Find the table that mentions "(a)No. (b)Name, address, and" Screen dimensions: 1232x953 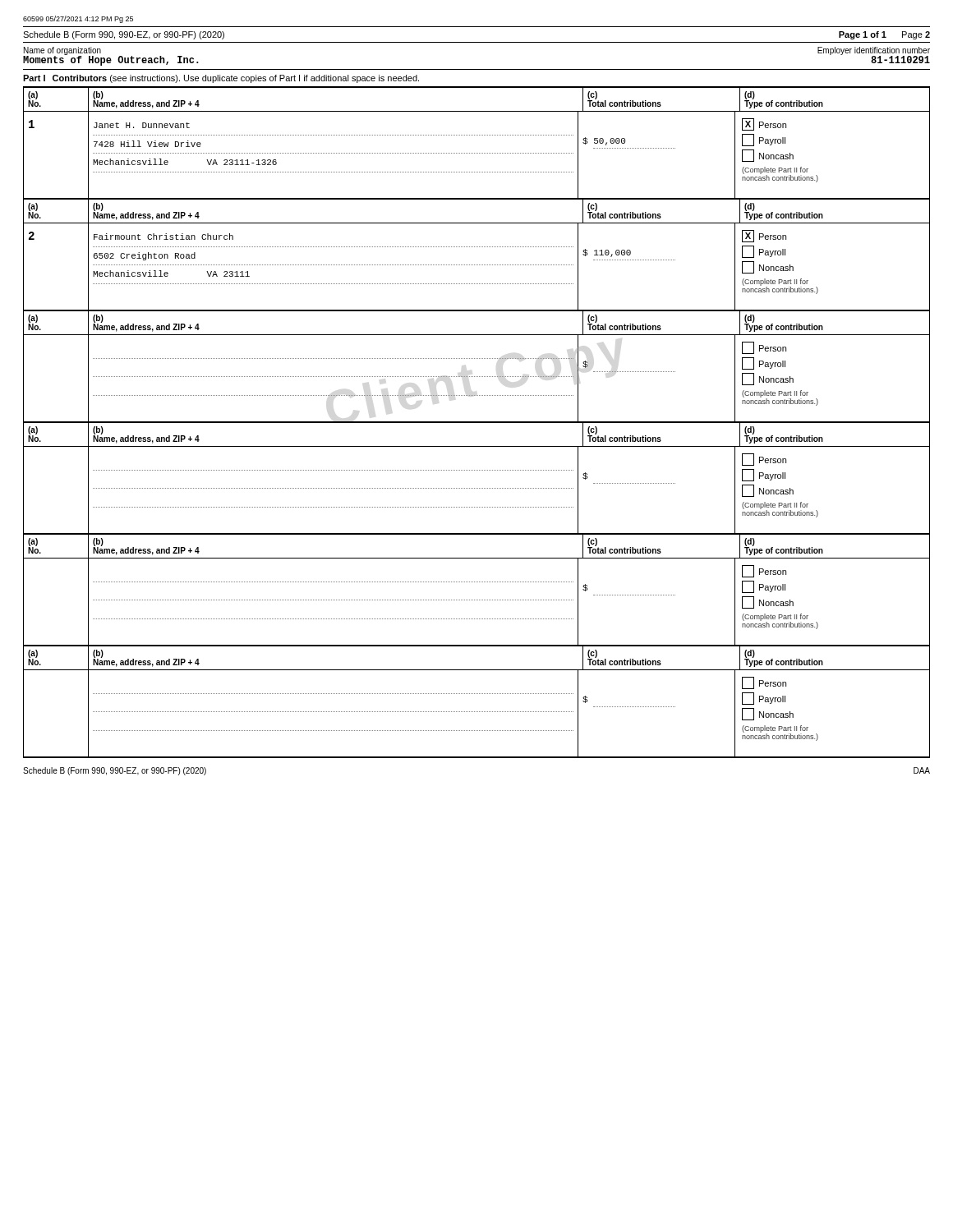tap(476, 423)
